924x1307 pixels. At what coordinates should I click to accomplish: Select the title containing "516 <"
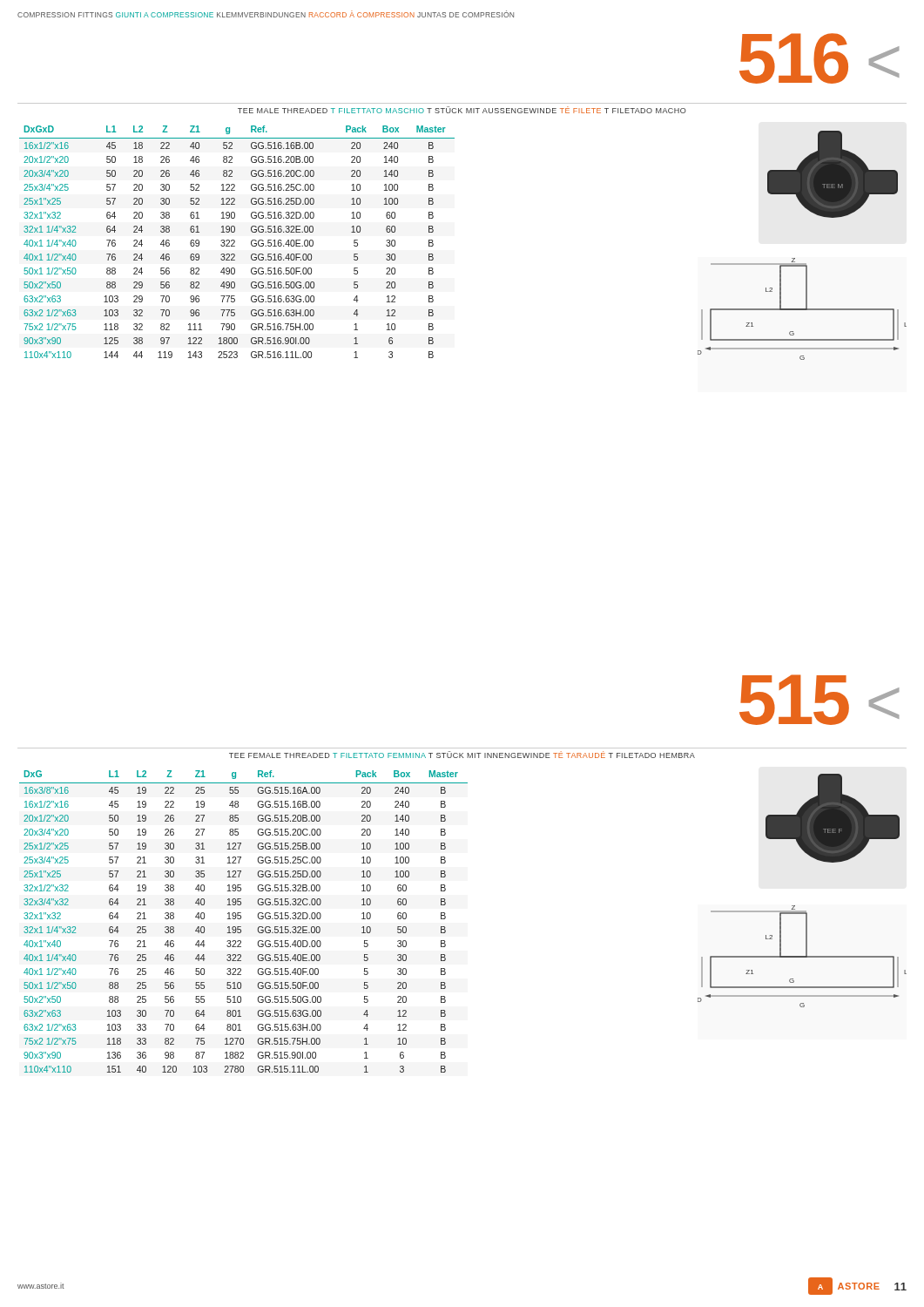tap(818, 58)
